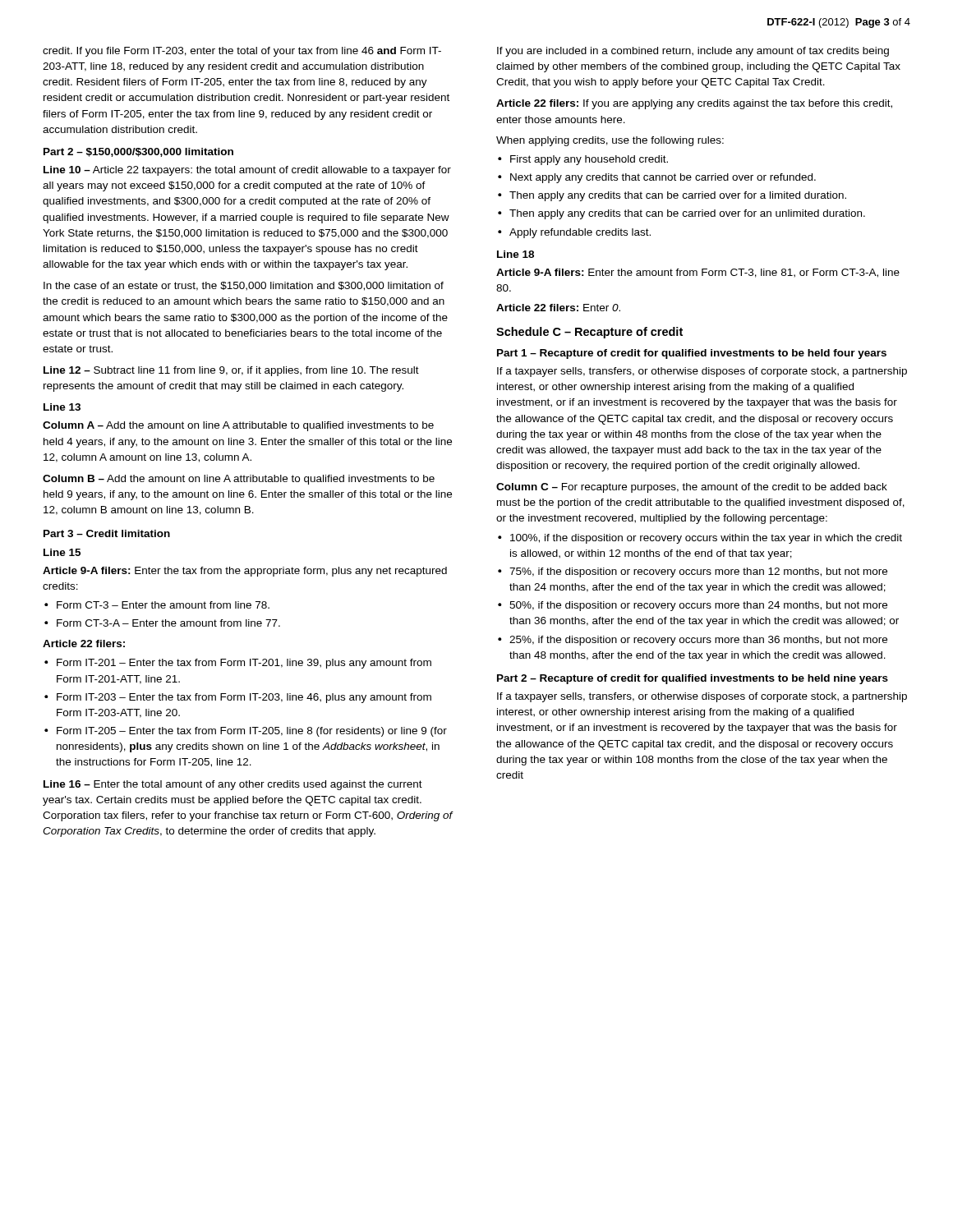Click on the text block that says "Column A – Add the amount"
This screenshot has height=1232, width=953.
[248, 441]
